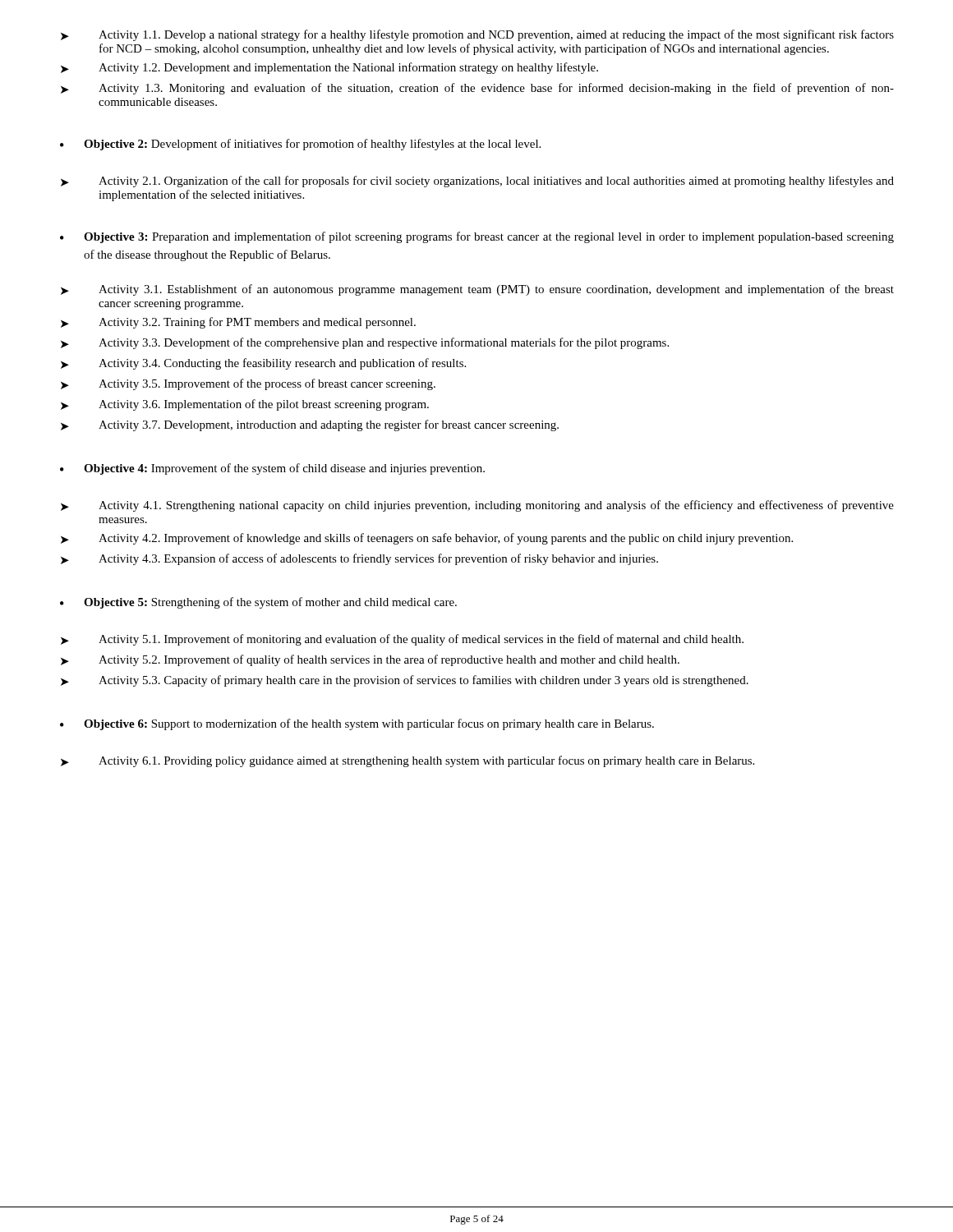Image resolution: width=953 pixels, height=1232 pixels.
Task: Select the passage starting "➤ Activity 3.6. Implementation of the"
Action: pyautogui.click(x=245, y=405)
